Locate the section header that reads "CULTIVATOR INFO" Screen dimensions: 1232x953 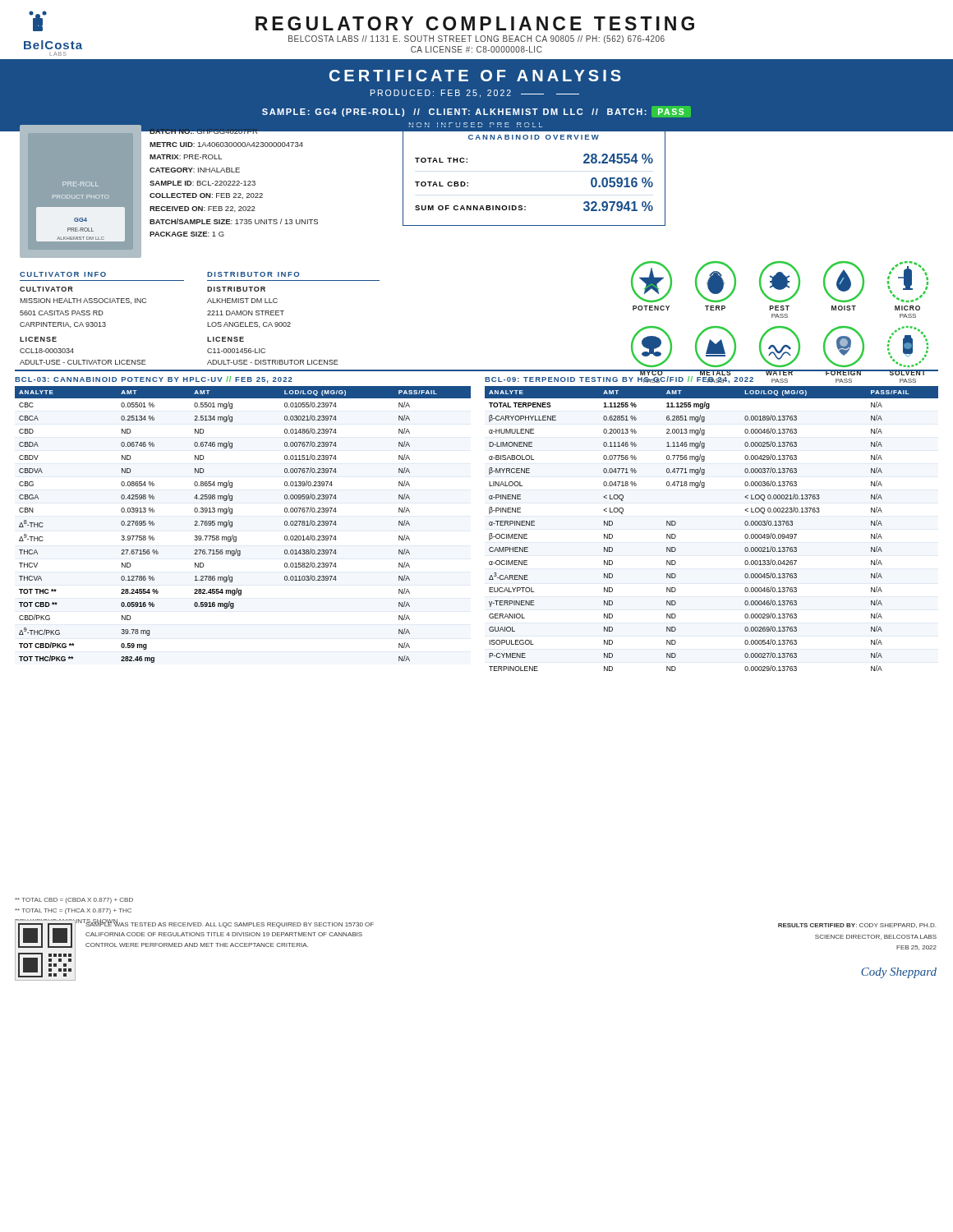click(64, 274)
